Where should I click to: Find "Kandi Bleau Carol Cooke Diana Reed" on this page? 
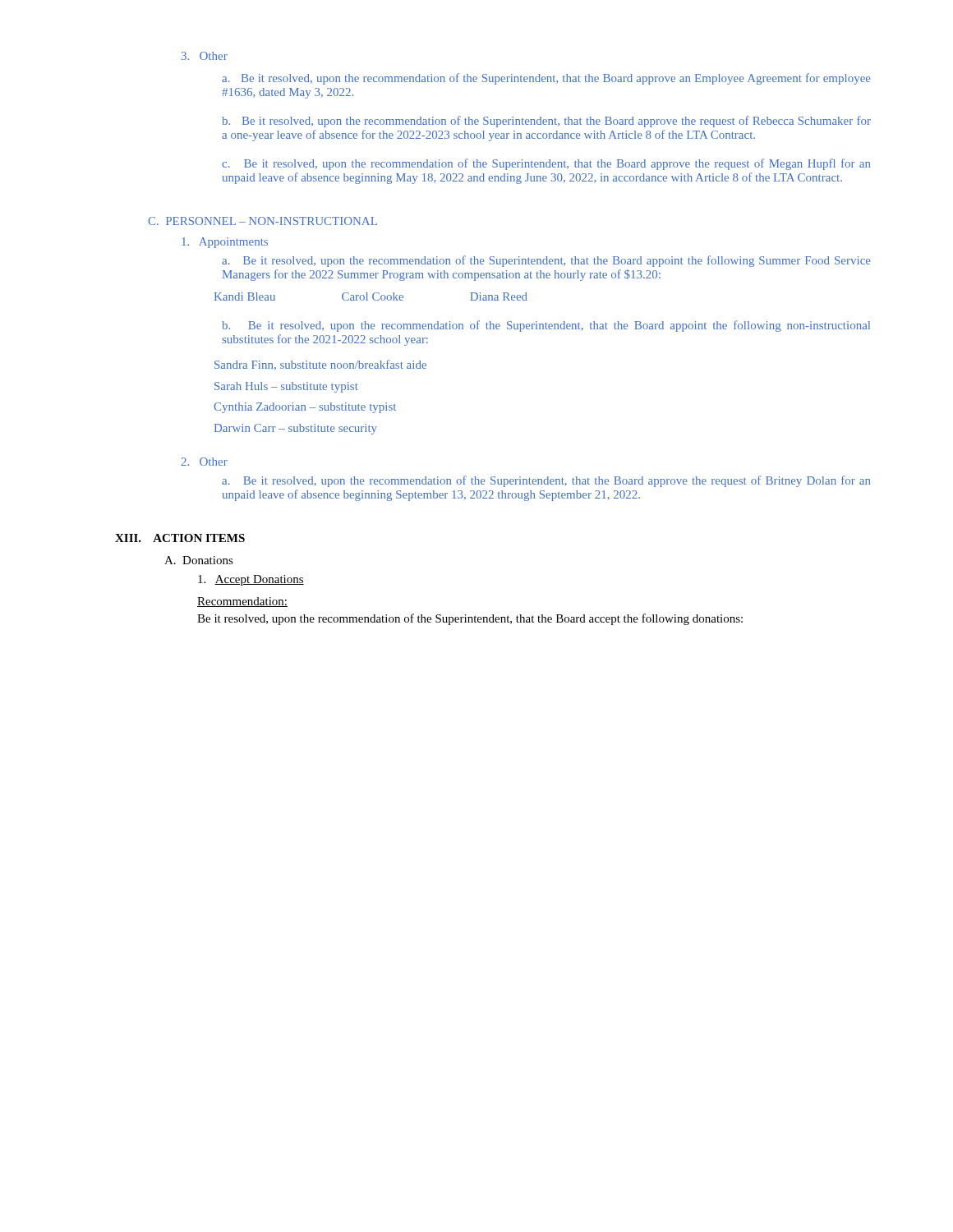[371, 297]
